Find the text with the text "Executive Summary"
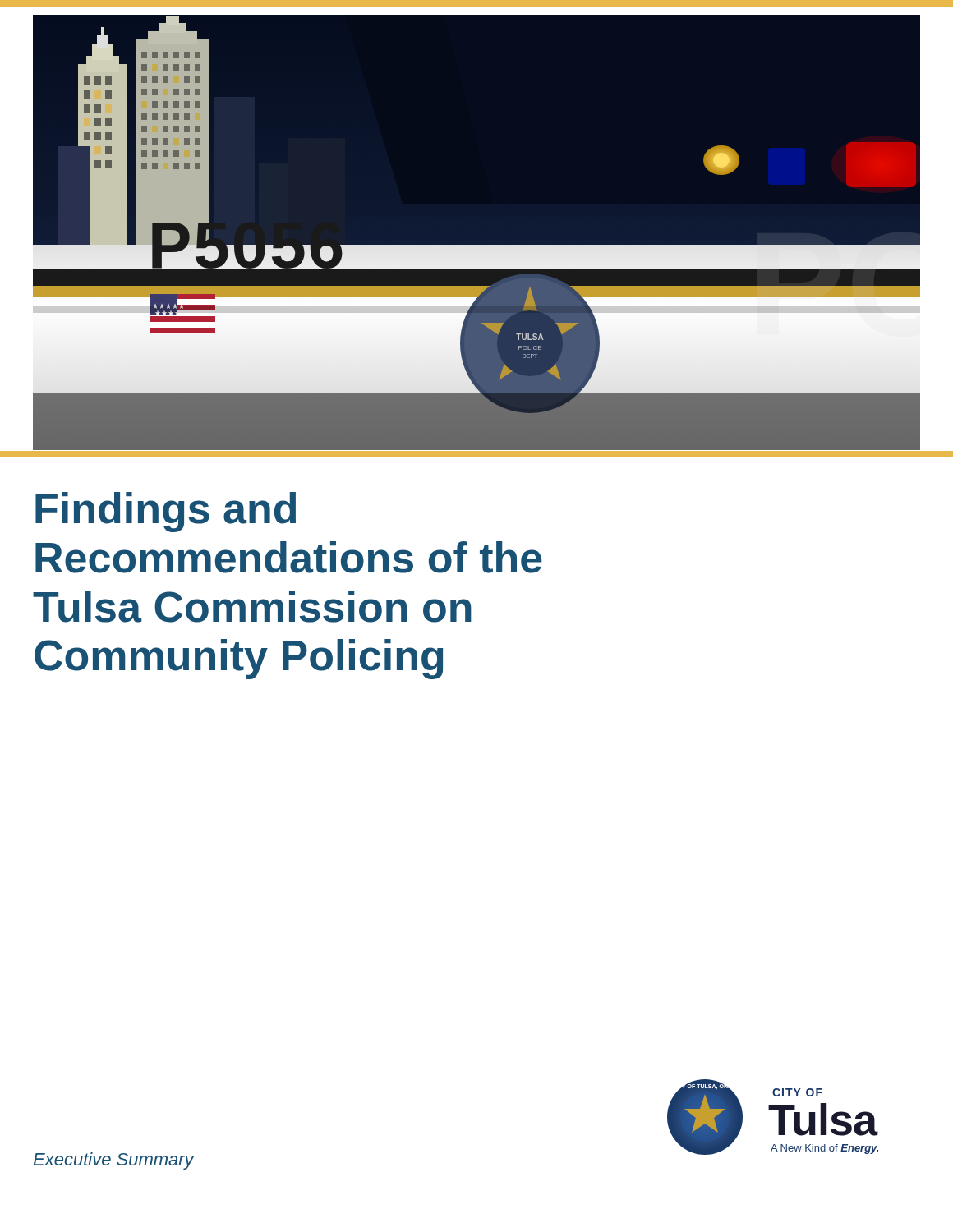The width and height of the screenshot is (953, 1232). point(113,1159)
